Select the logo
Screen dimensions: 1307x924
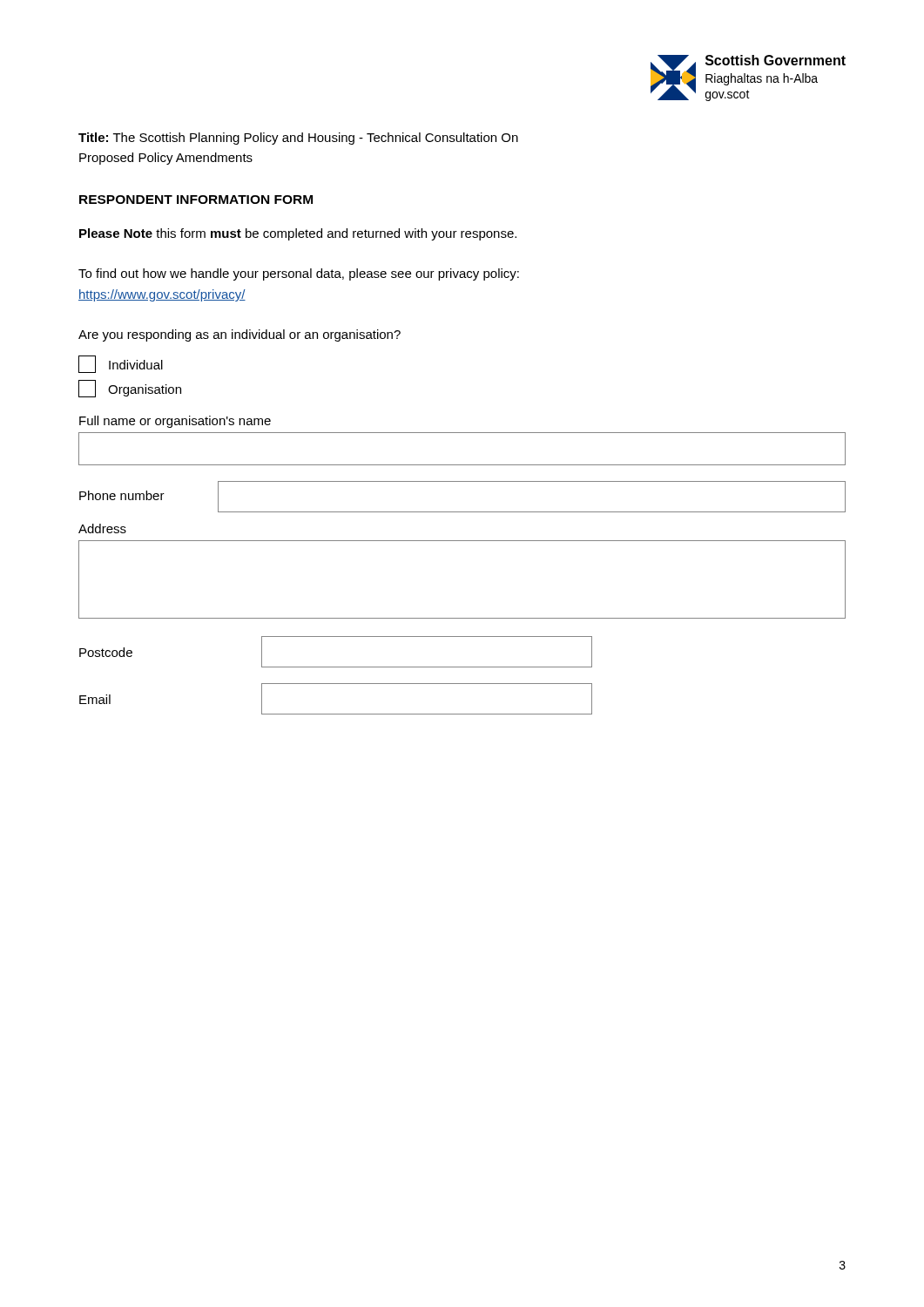[x=462, y=77]
